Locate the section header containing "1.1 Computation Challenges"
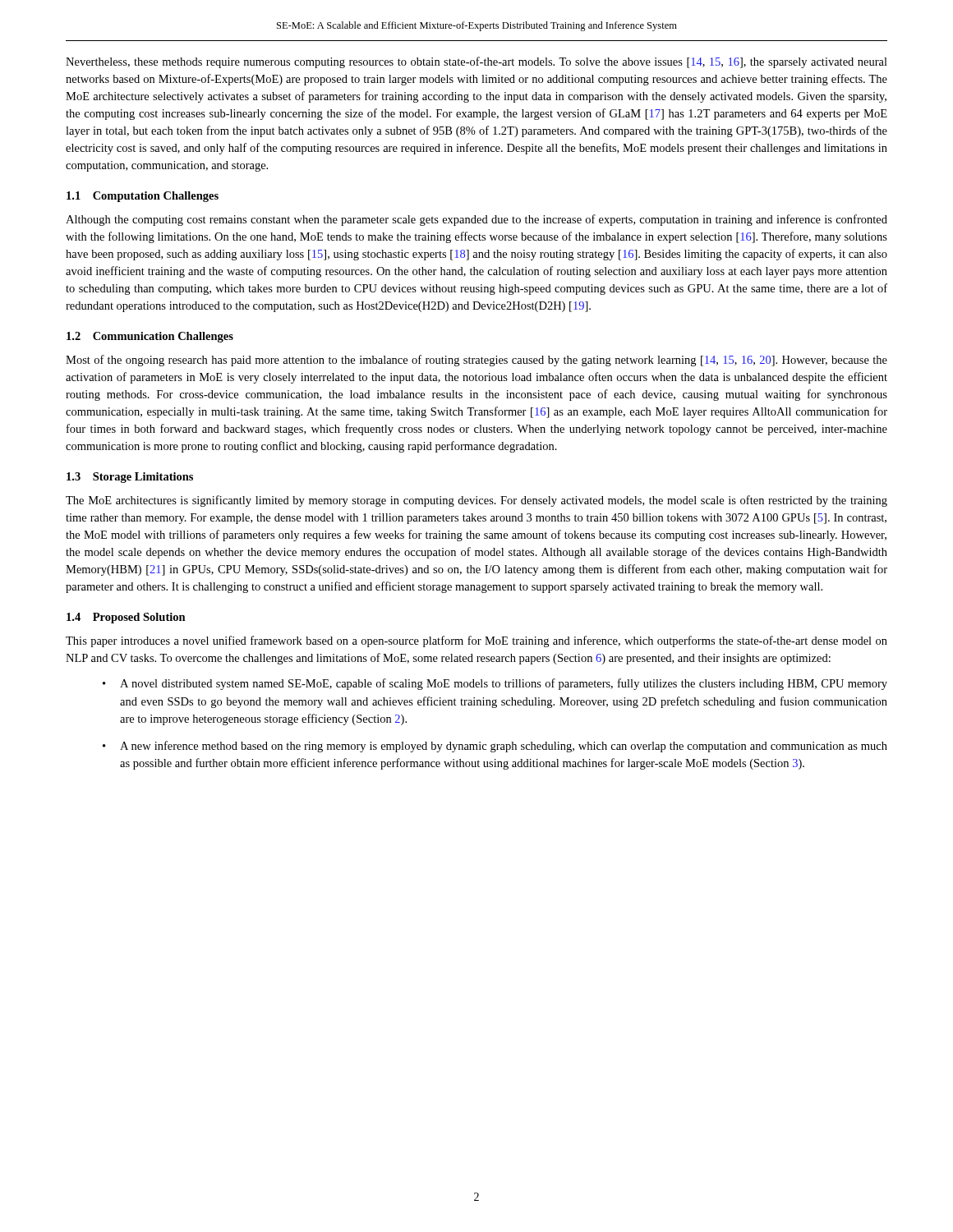 pyautogui.click(x=142, y=196)
